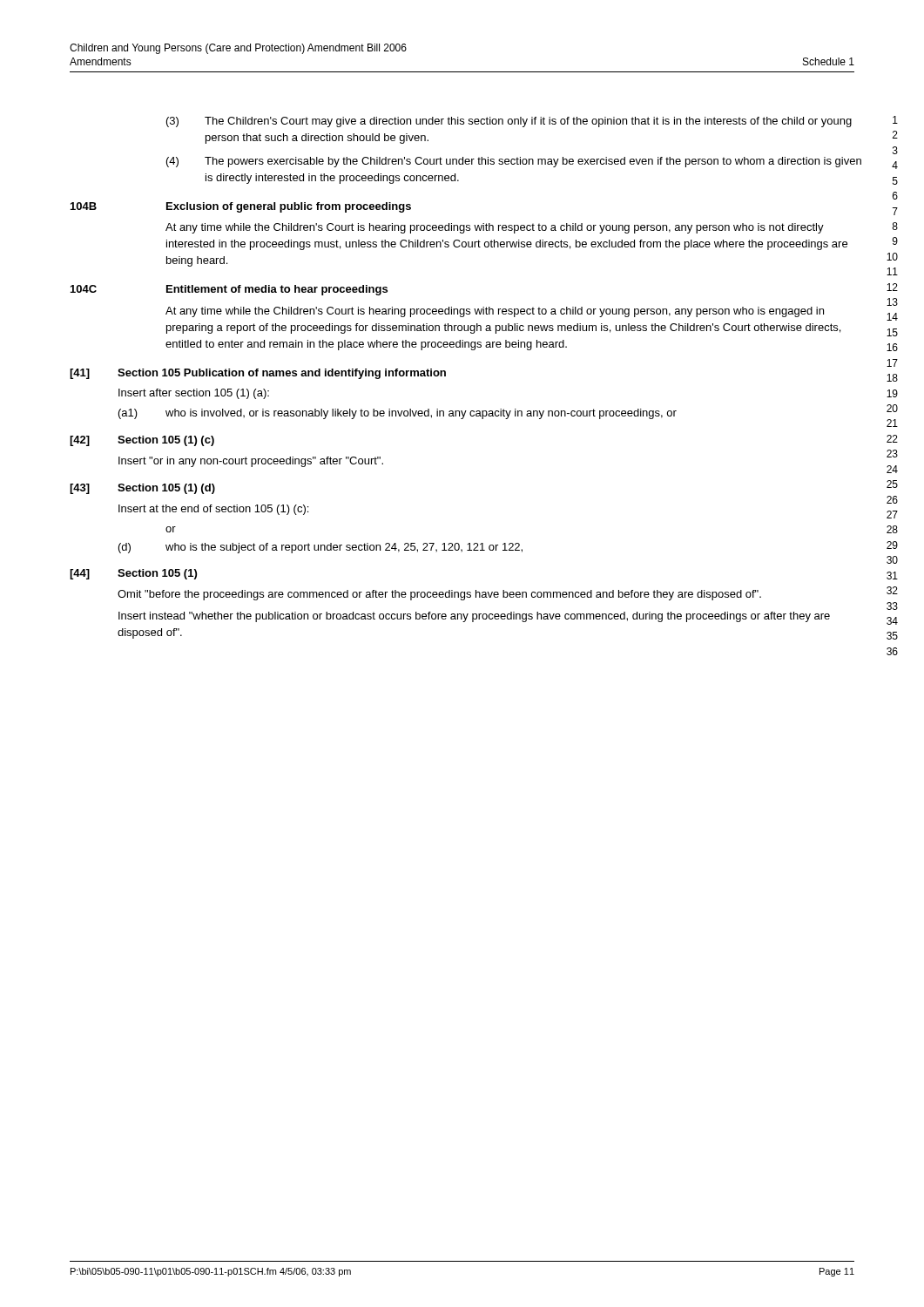The height and width of the screenshot is (1307, 924).
Task: Find the section header that reads "[44] Section 105 (1)"
Action: click(134, 574)
